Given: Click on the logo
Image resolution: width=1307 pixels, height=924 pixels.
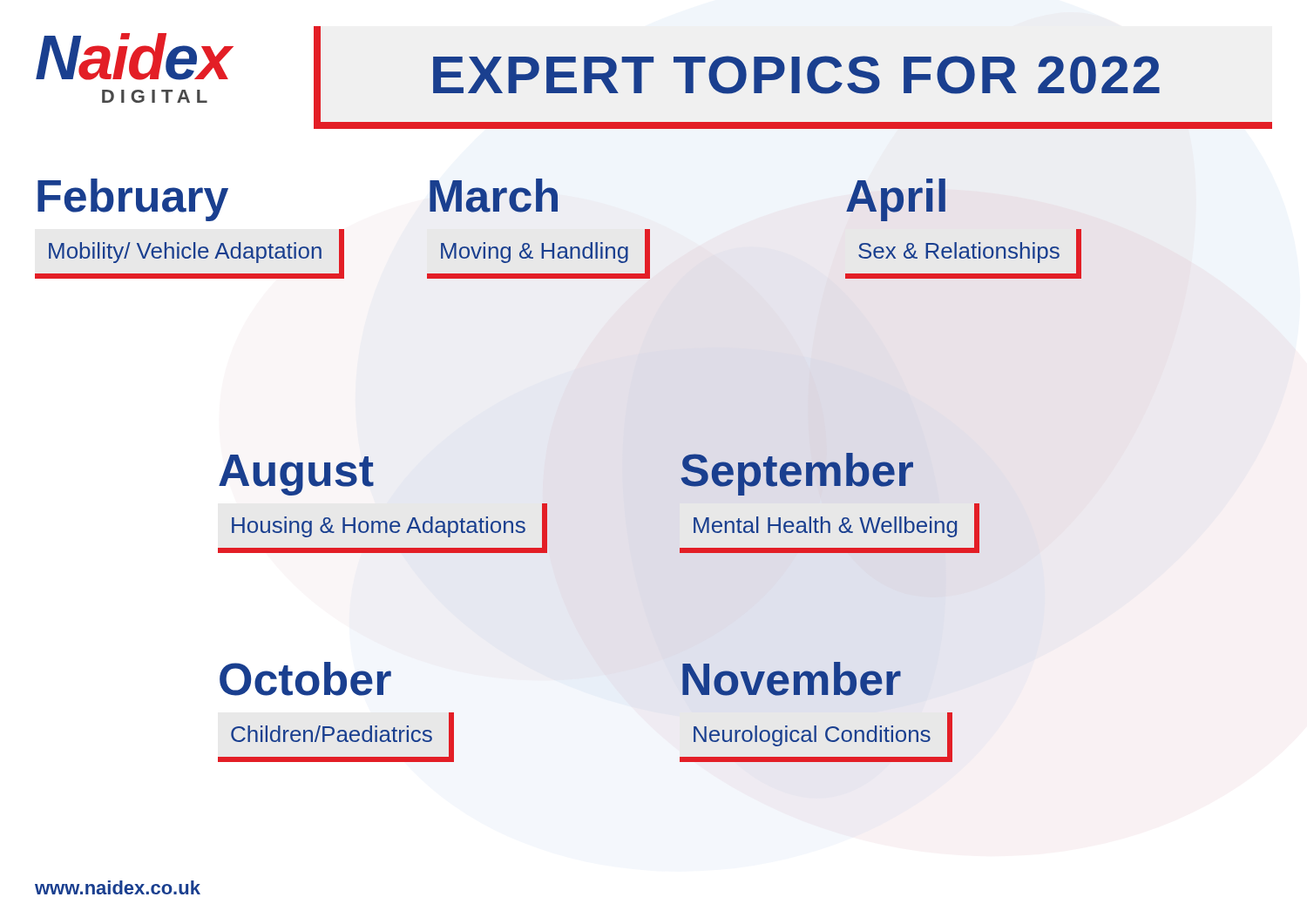Looking at the screenshot, I should 157,67.
